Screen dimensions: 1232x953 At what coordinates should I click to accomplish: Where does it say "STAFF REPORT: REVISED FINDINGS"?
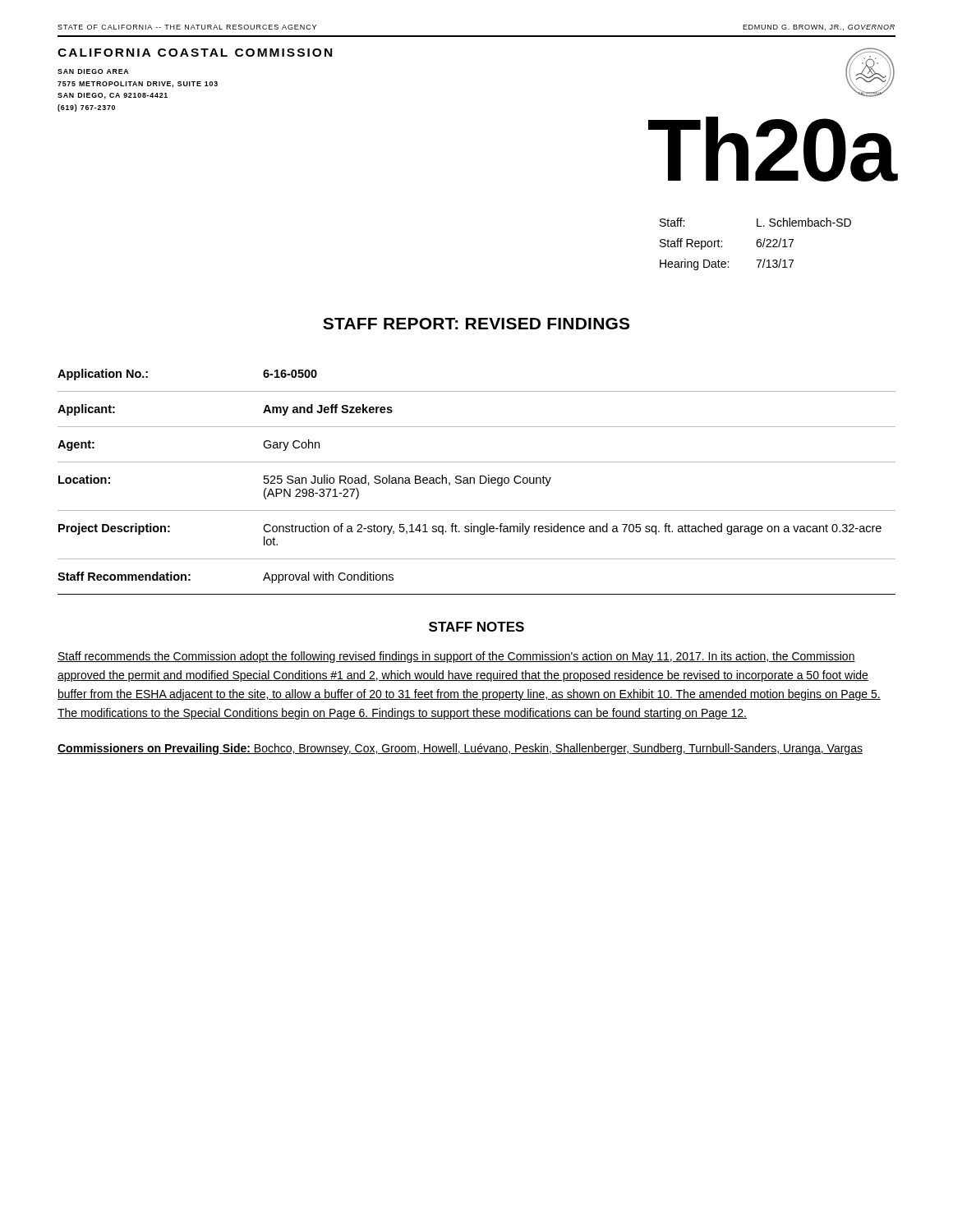[x=476, y=323]
